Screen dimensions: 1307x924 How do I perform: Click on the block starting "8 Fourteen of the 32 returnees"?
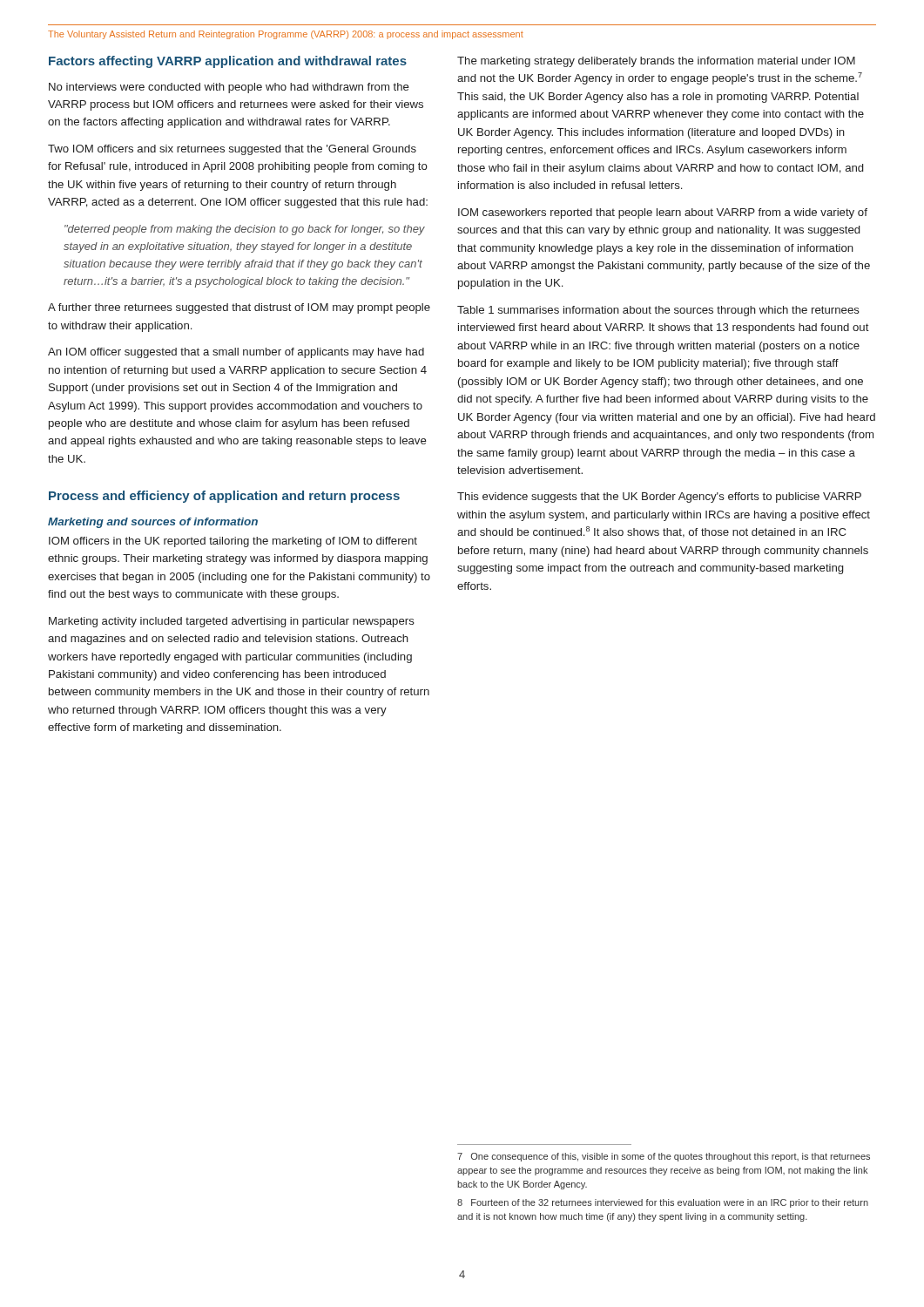663,1209
